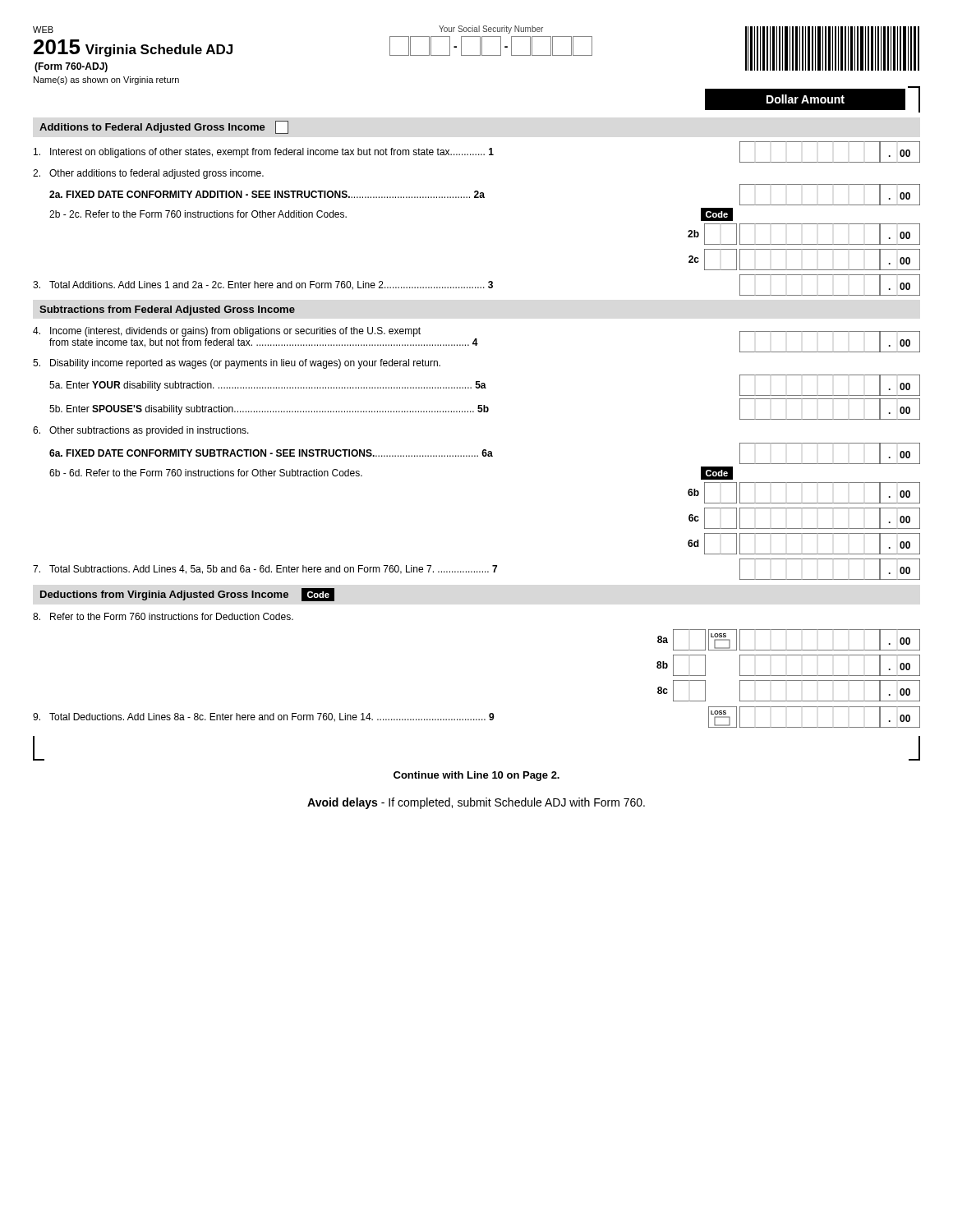Screen dimensions: 1232x953
Task: Find the text block starting "Continue with Line 10 on Page 2."
Action: point(476,775)
